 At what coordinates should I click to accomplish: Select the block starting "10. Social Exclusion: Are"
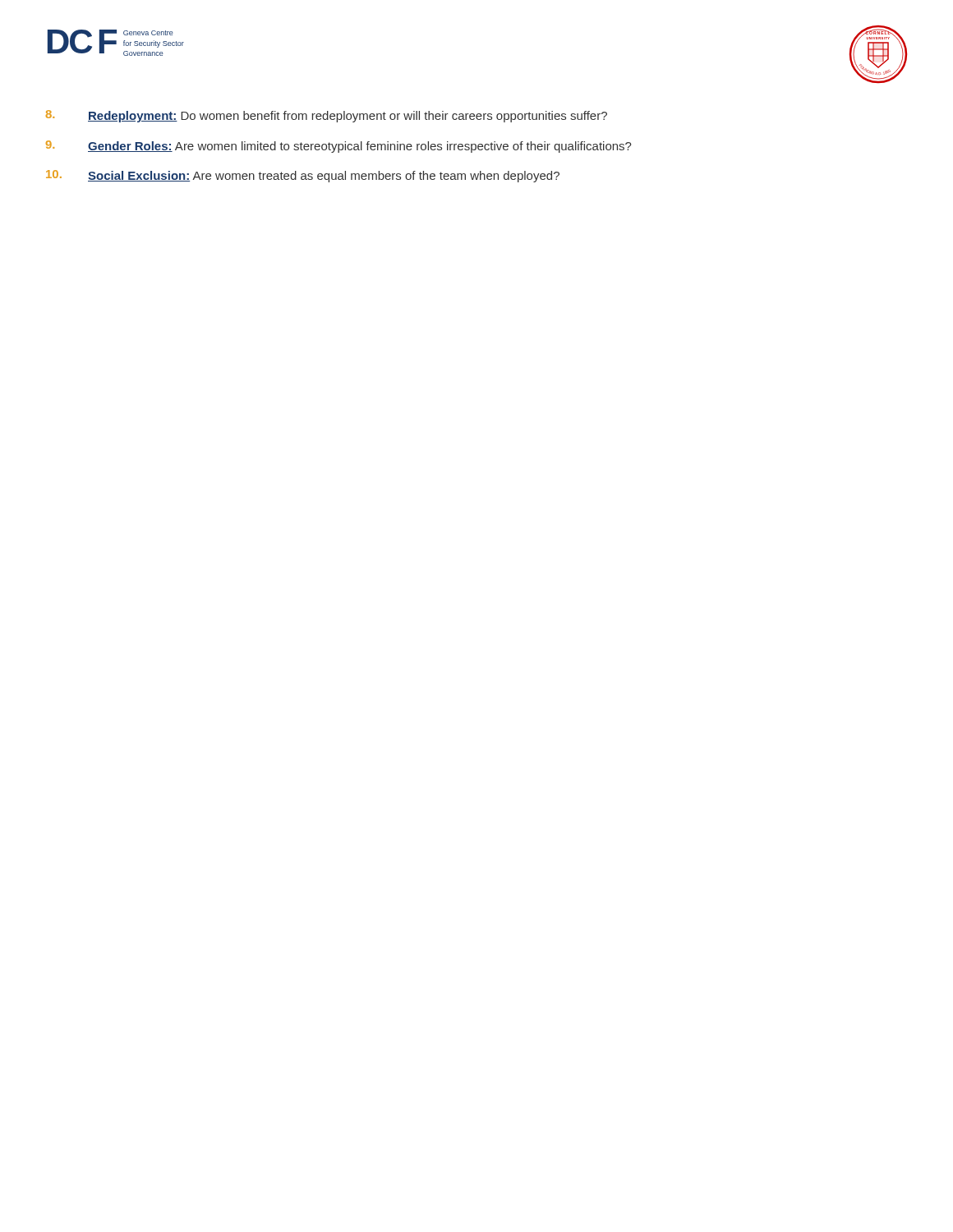pos(476,176)
